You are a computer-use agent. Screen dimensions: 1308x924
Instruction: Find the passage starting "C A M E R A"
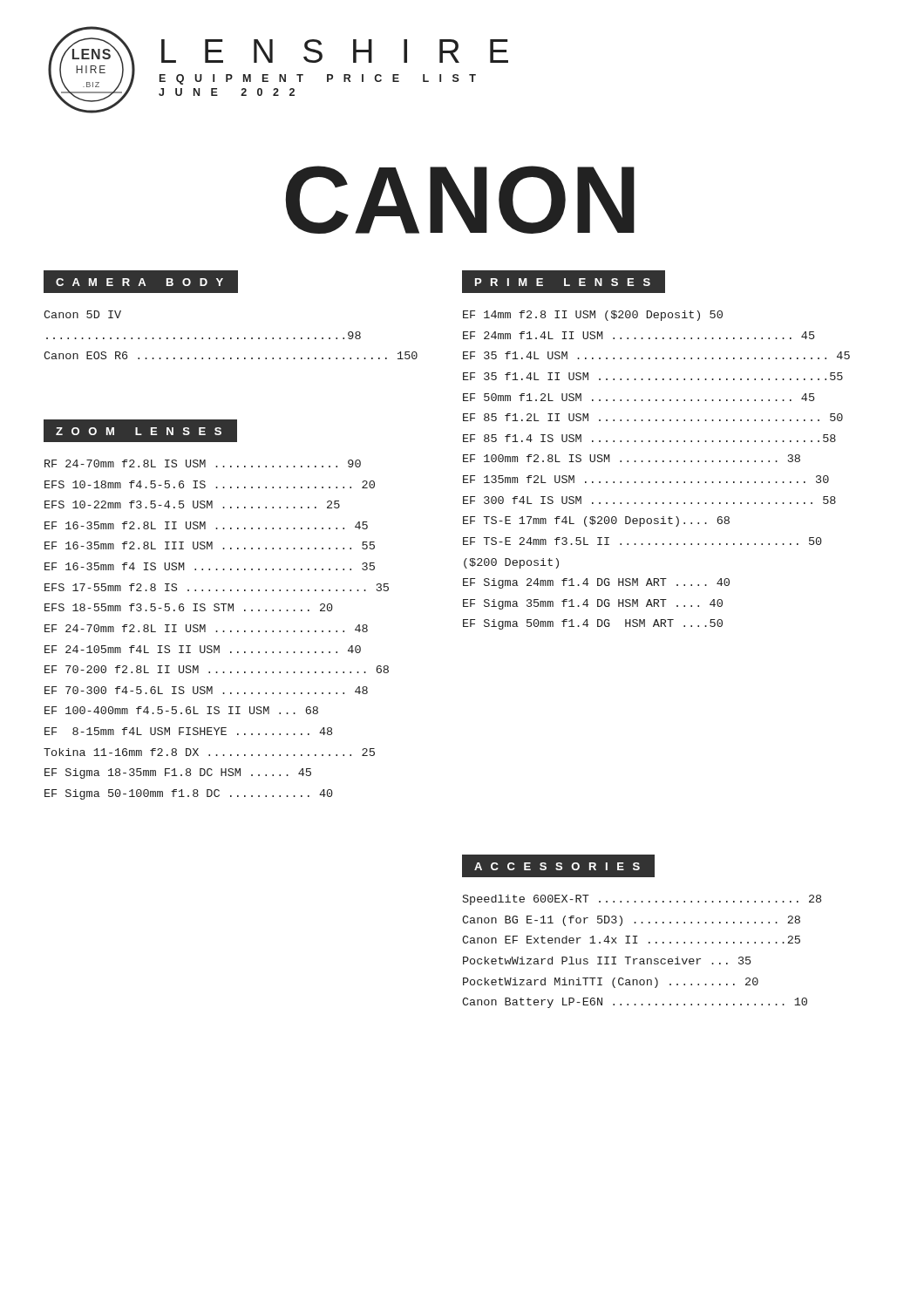point(141,282)
